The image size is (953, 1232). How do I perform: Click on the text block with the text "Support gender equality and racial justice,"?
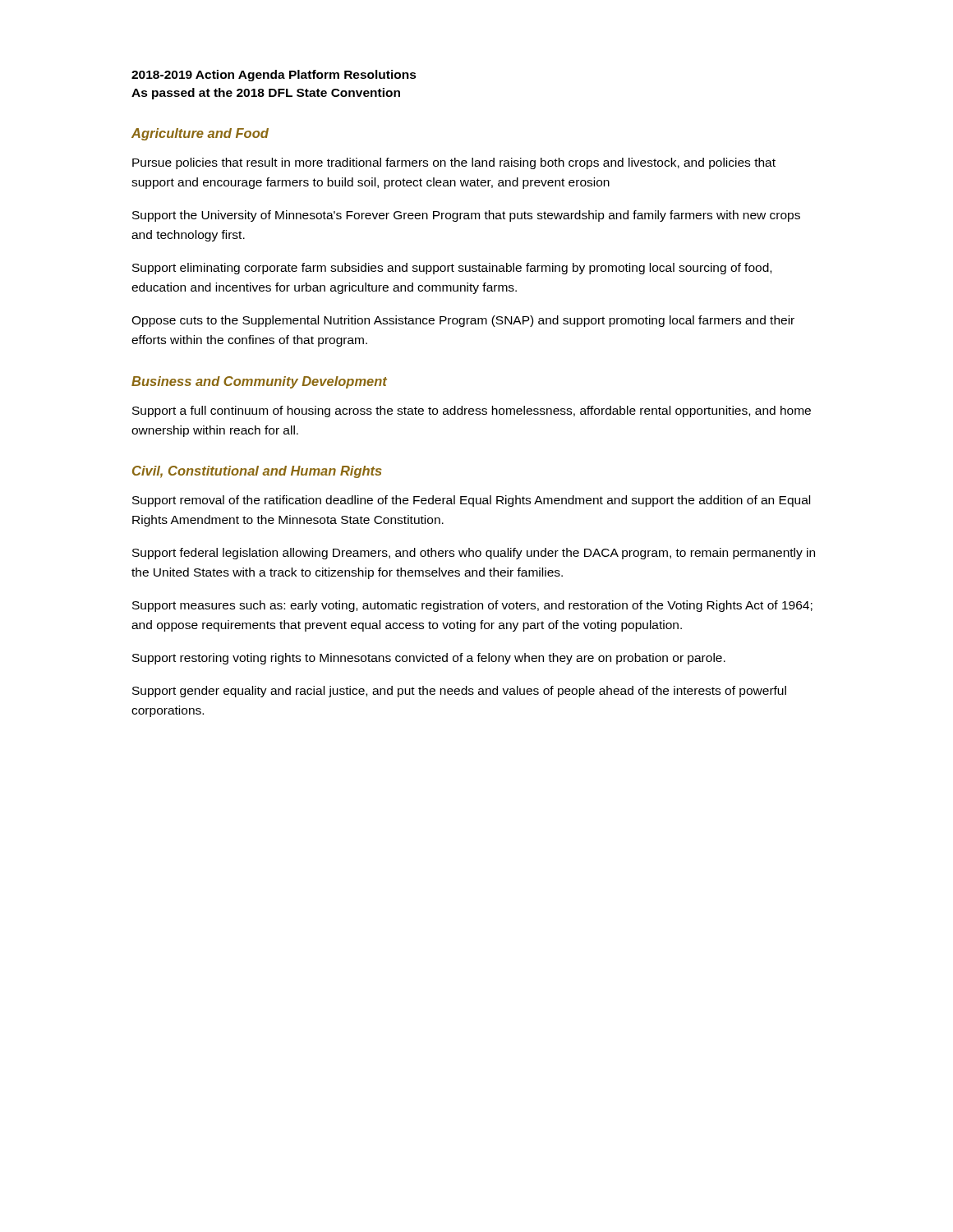click(x=459, y=700)
